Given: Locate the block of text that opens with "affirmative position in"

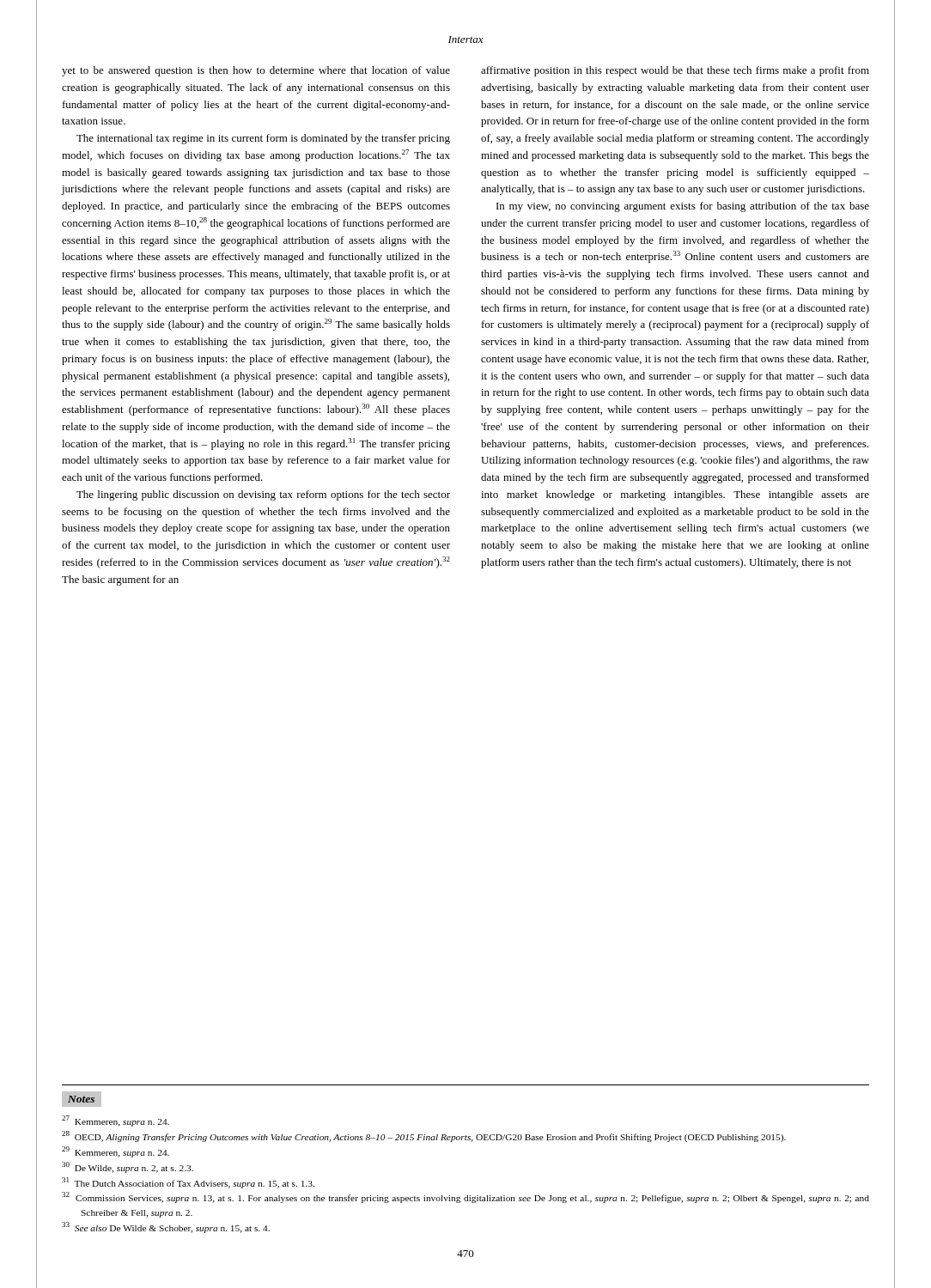Looking at the screenshot, I should [675, 316].
